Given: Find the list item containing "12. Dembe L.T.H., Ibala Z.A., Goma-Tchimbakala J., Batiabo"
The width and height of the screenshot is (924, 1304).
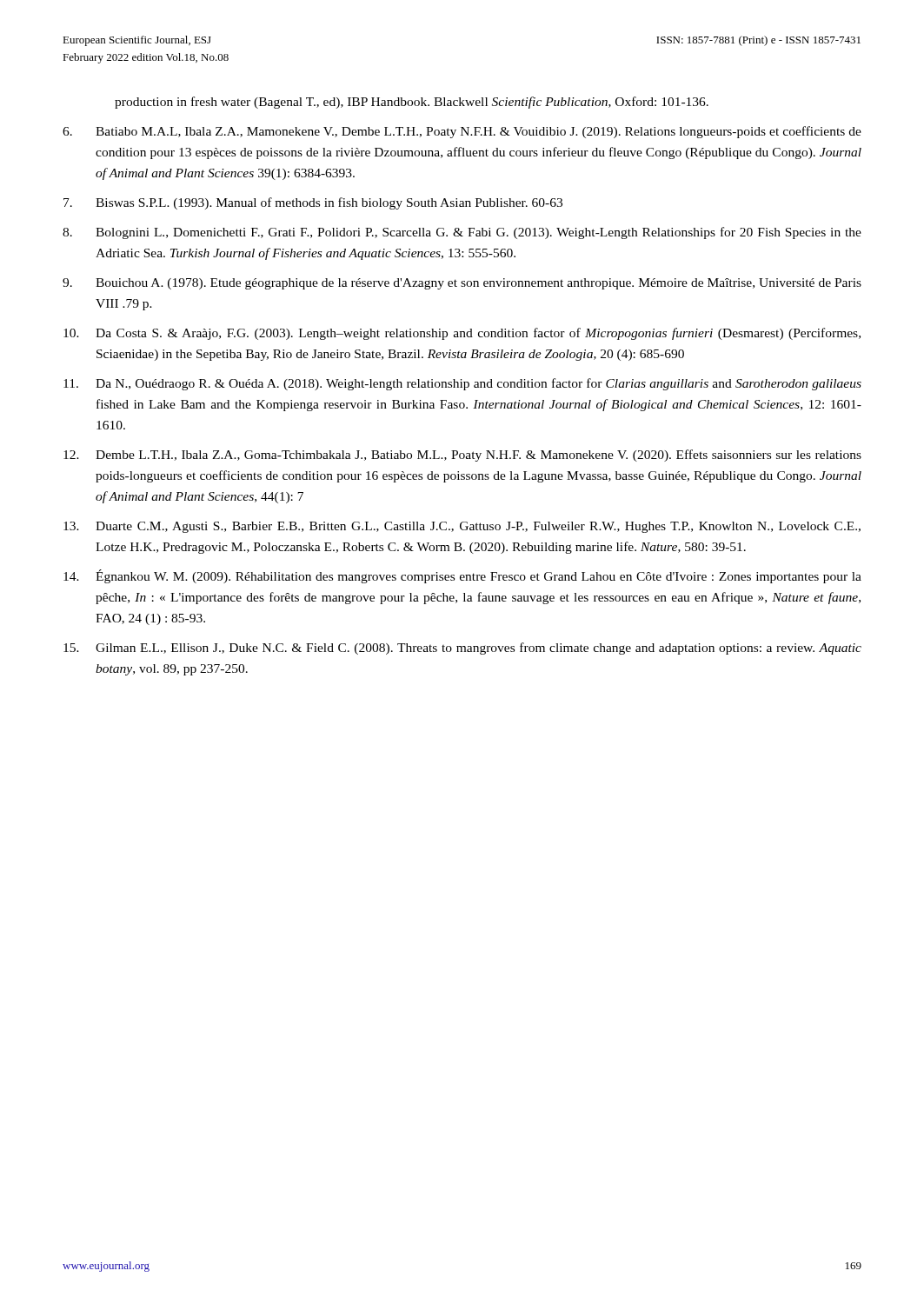Looking at the screenshot, I should [462, 476].
